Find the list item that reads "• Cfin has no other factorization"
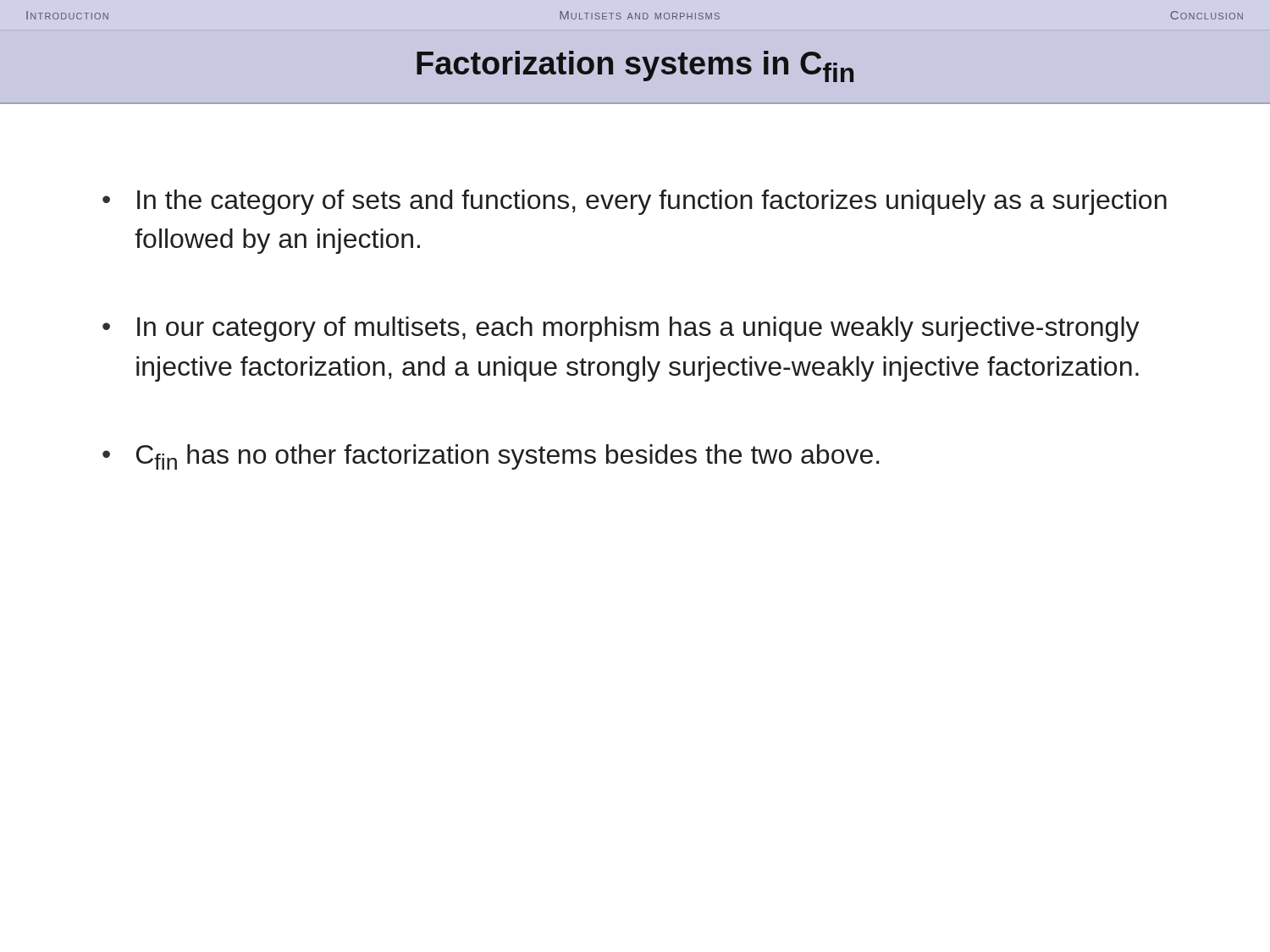The height and width of the screenshot is (952, 1270). (x=492, y=457)
